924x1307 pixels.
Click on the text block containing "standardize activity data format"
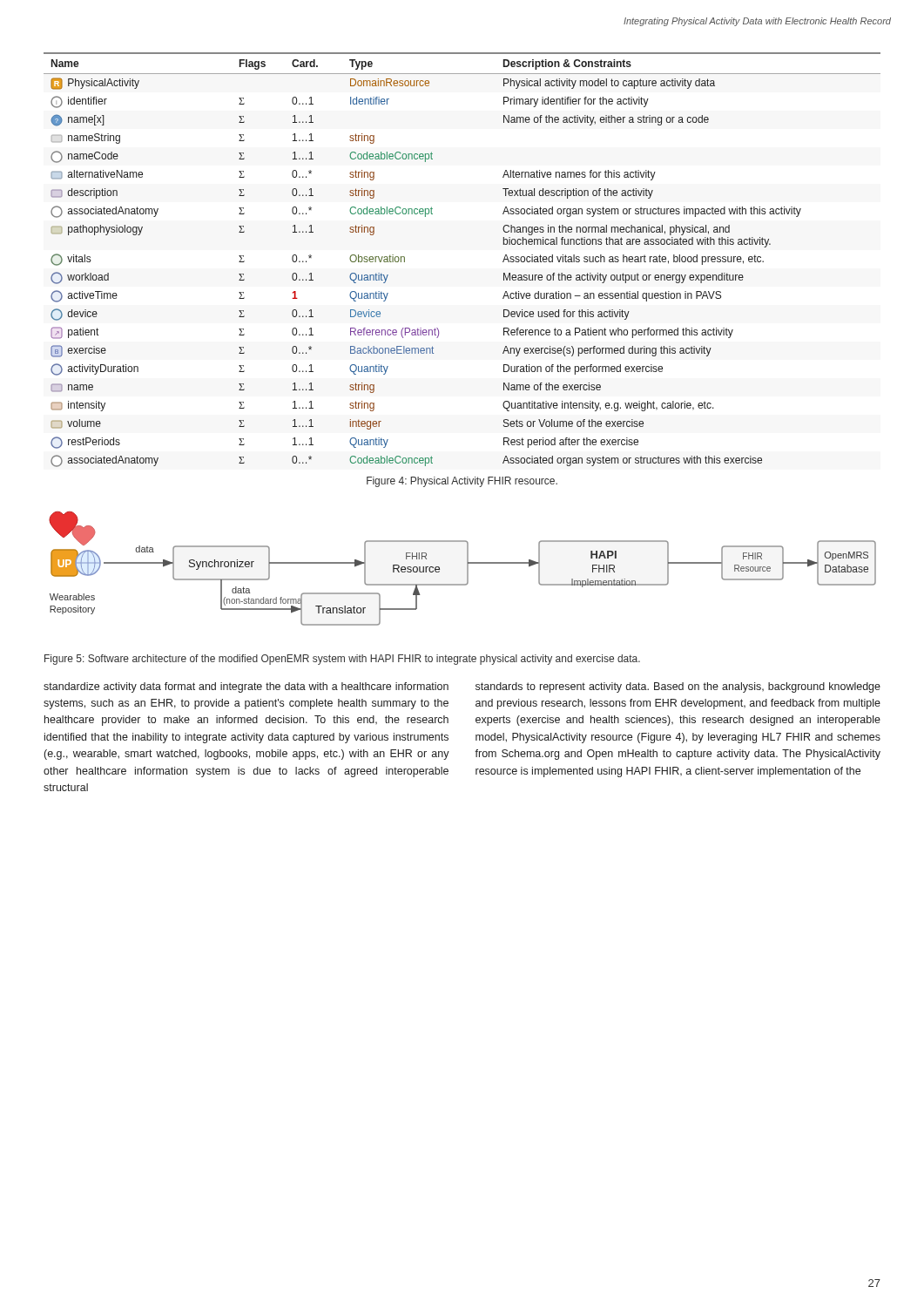click(x=246, y=737)
